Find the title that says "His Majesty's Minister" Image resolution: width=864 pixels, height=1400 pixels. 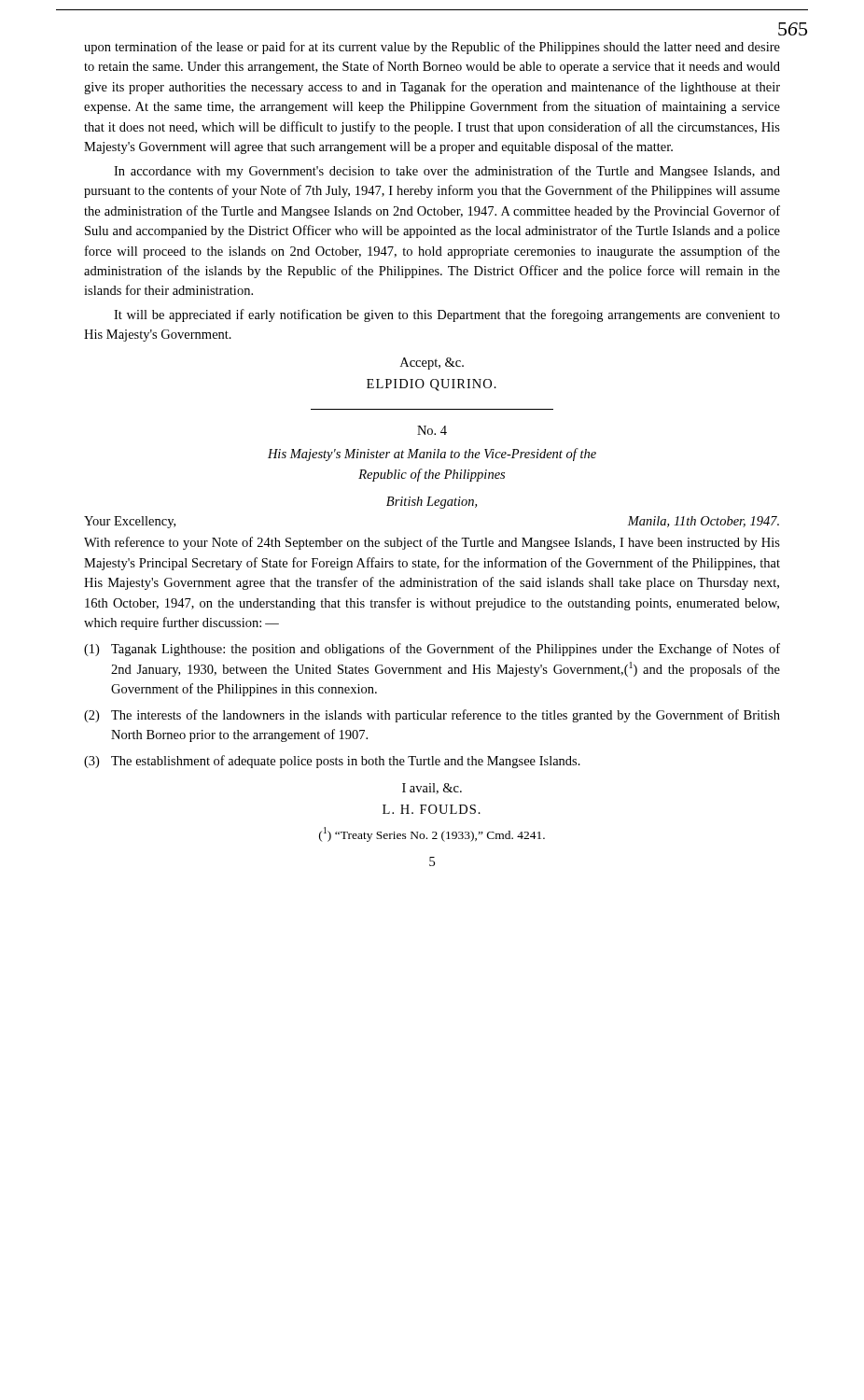(x=432, y=464)
